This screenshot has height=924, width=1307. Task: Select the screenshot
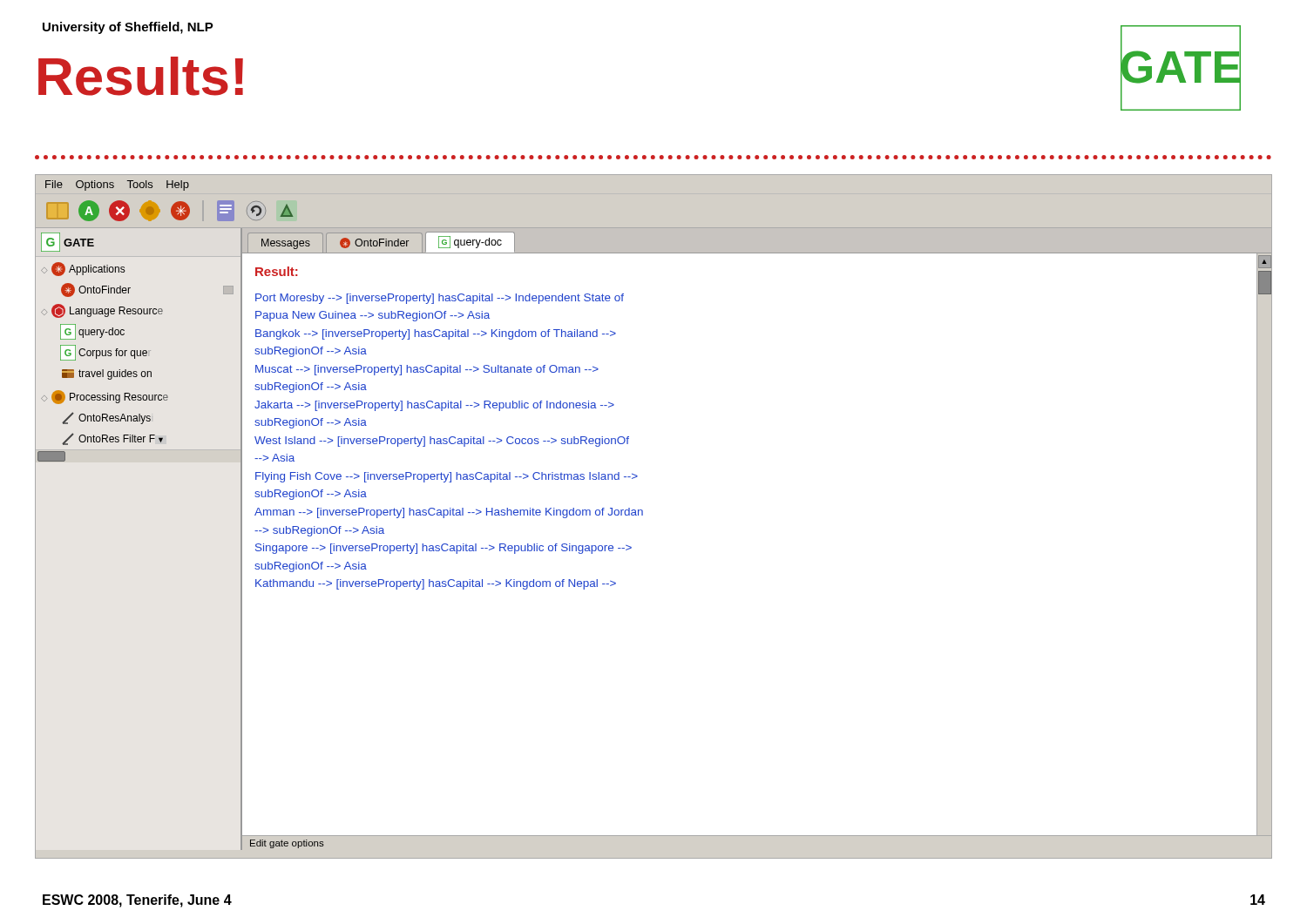click(654, 516)
